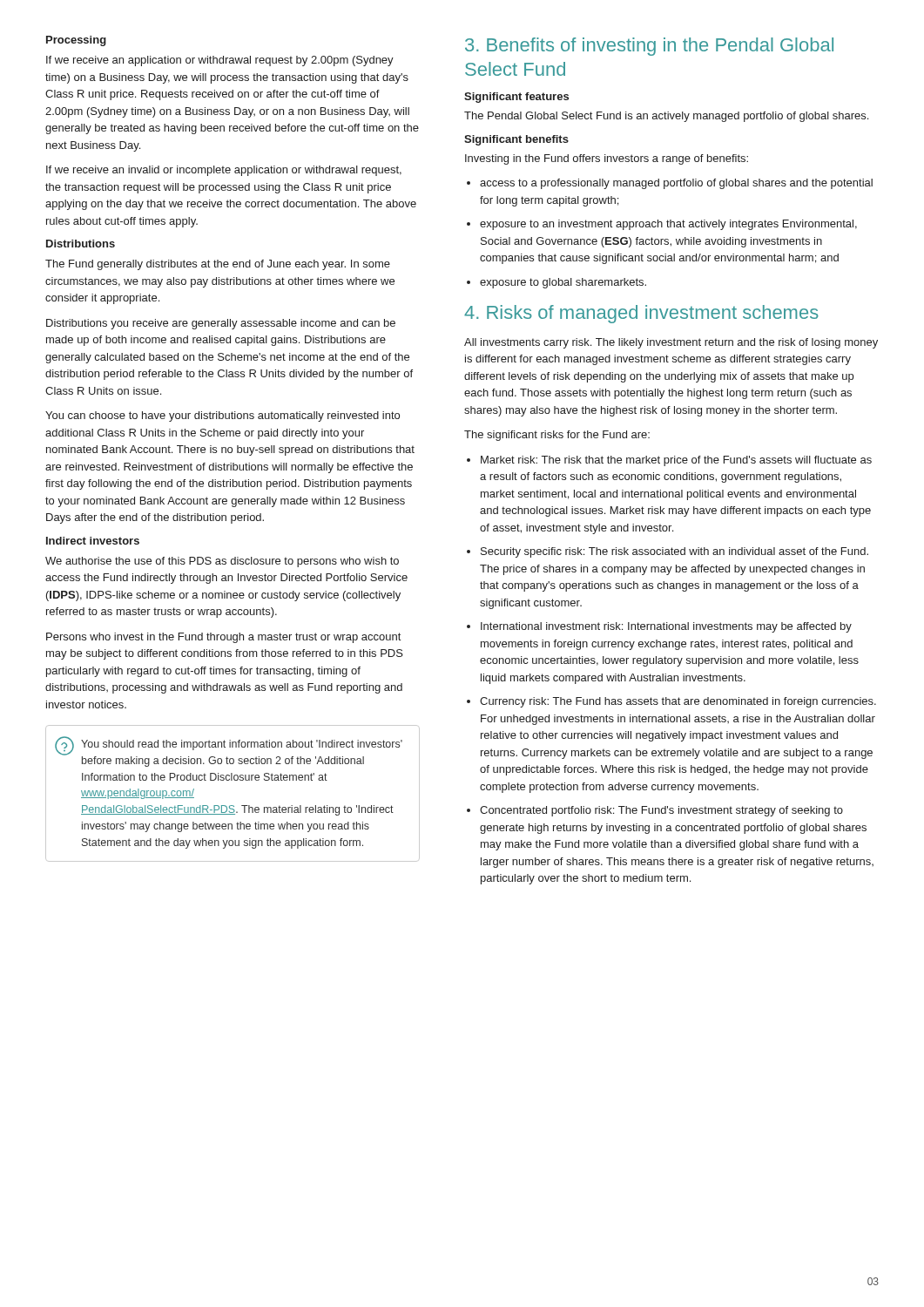Image resolution: width=924 pixels, height=1307 pixels.
Task: Select the list item that reads "Market risk: The risk that the"
Action: click(671, 493)
